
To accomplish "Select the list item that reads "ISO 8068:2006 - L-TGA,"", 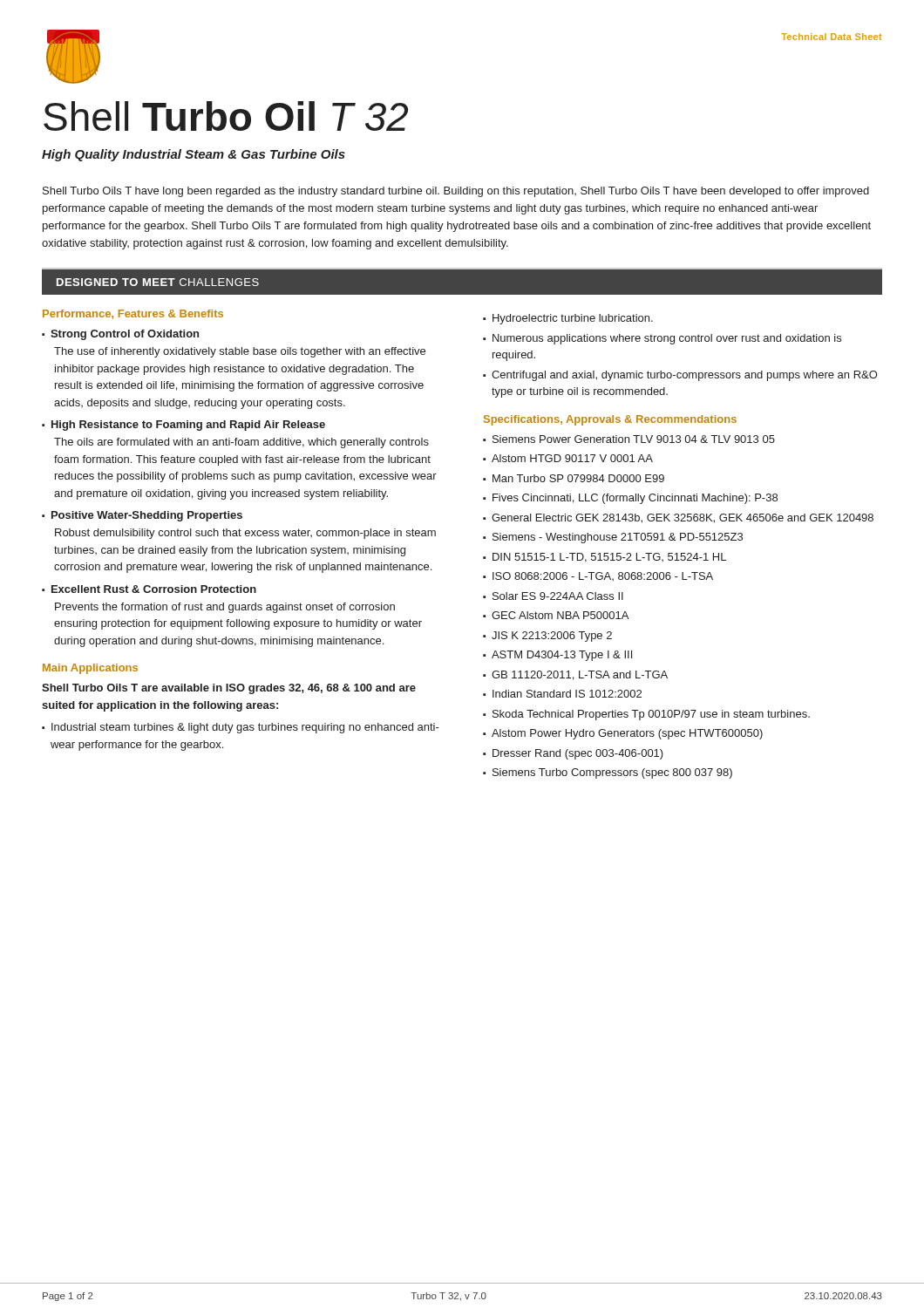I will (602, 576).
